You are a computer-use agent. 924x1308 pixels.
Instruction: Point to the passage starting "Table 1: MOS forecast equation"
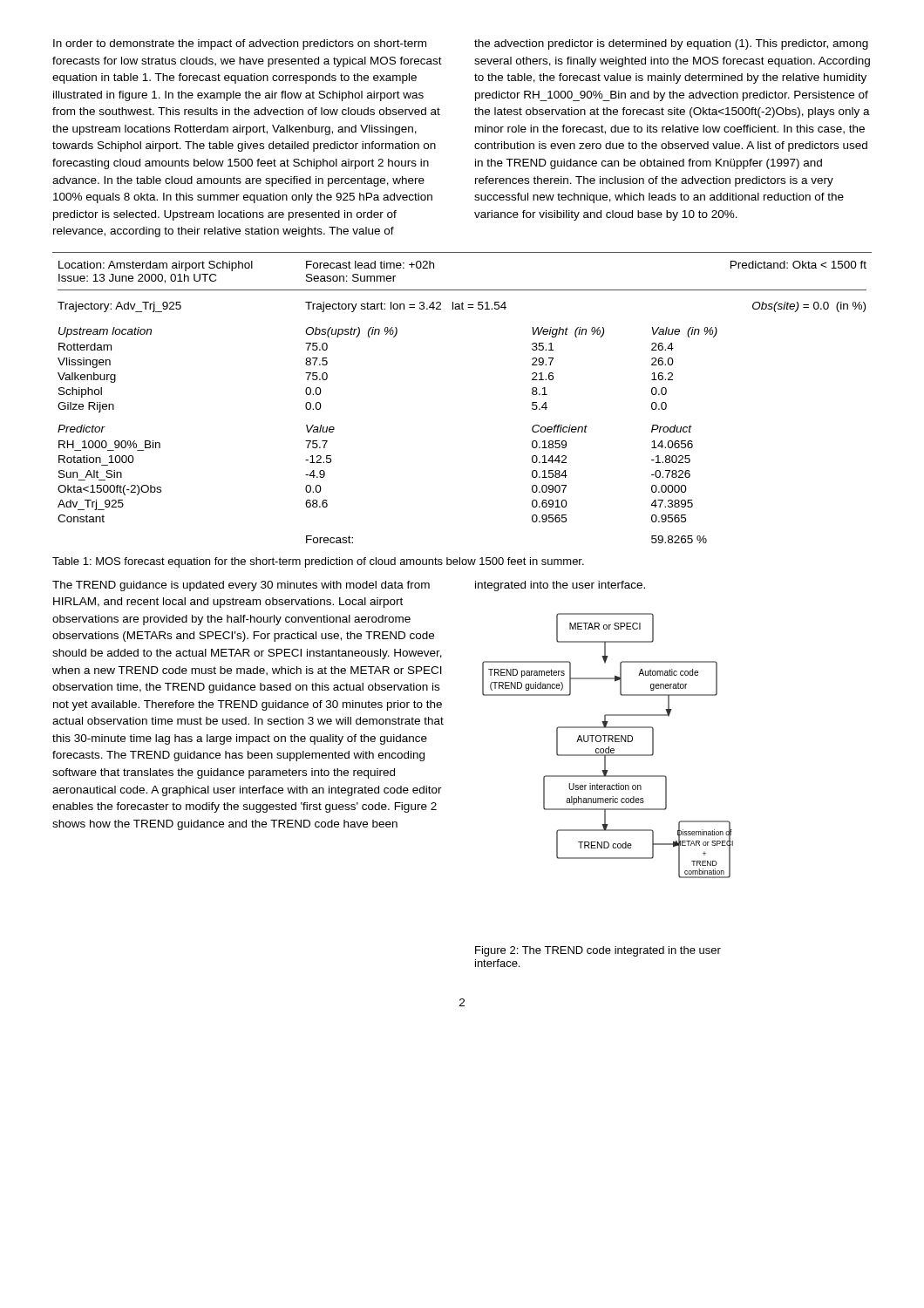[x=318, y=561]
